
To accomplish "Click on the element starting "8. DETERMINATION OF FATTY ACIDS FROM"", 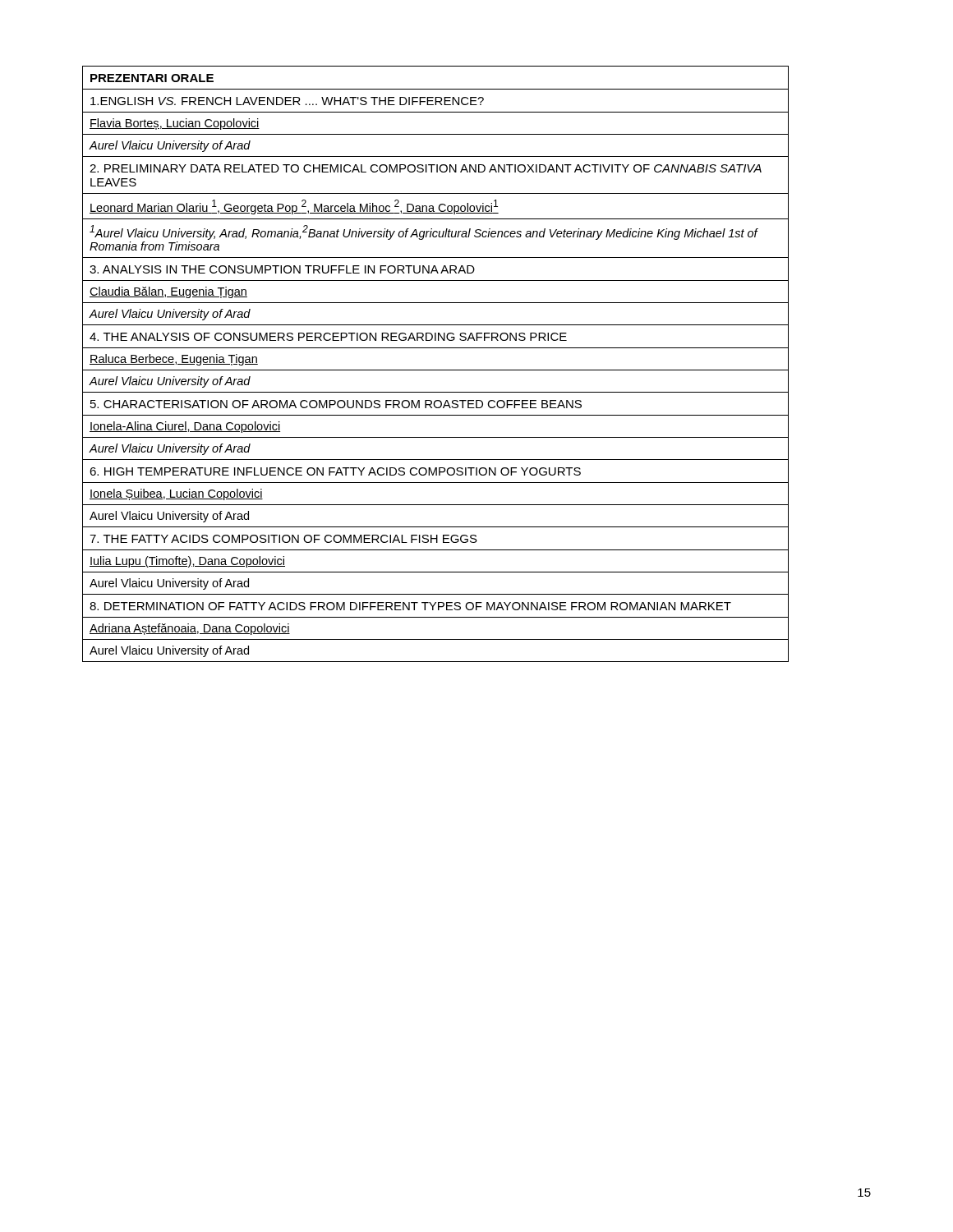I will (410, 605).
